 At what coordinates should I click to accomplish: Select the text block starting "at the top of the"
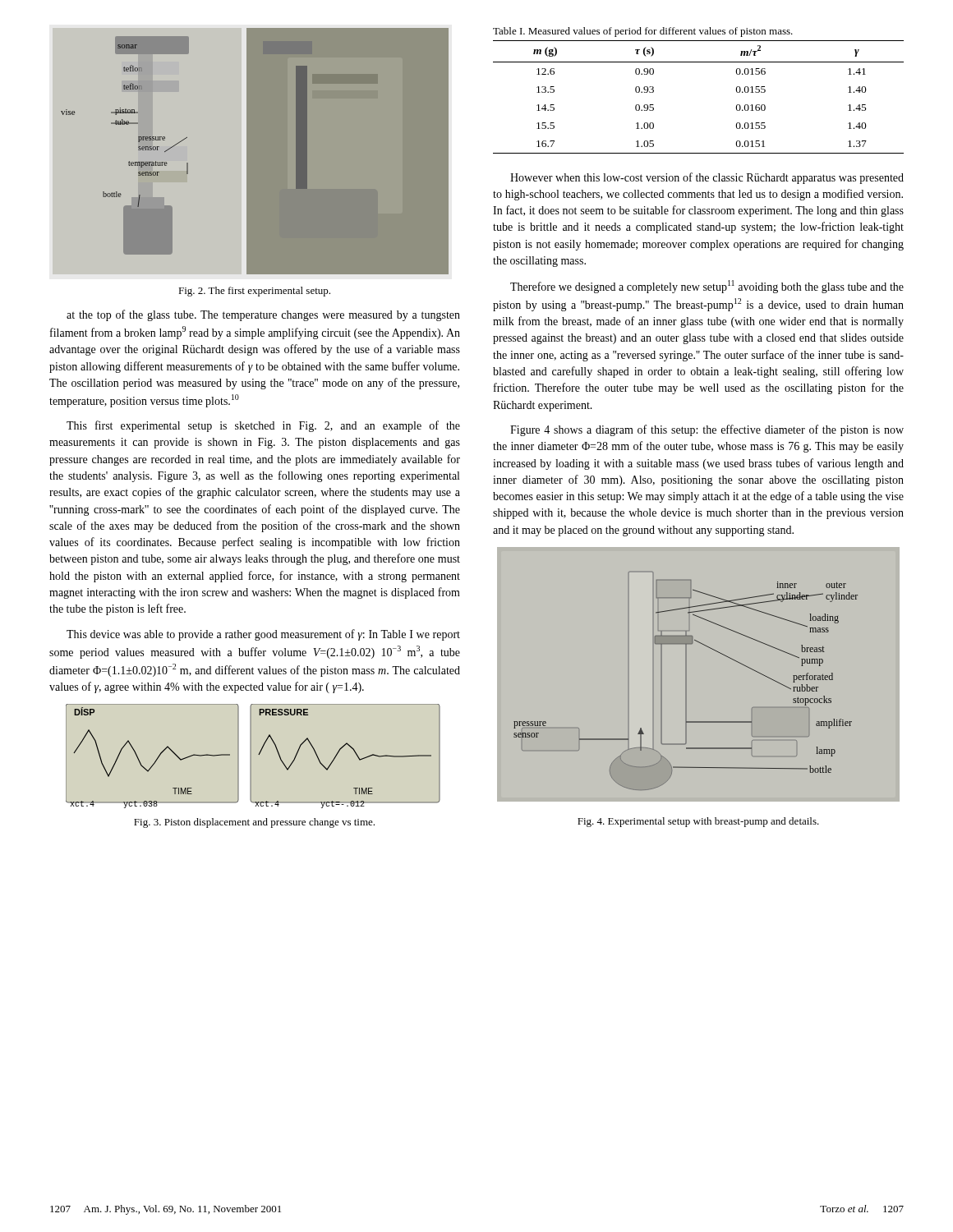tap(255, 501)
